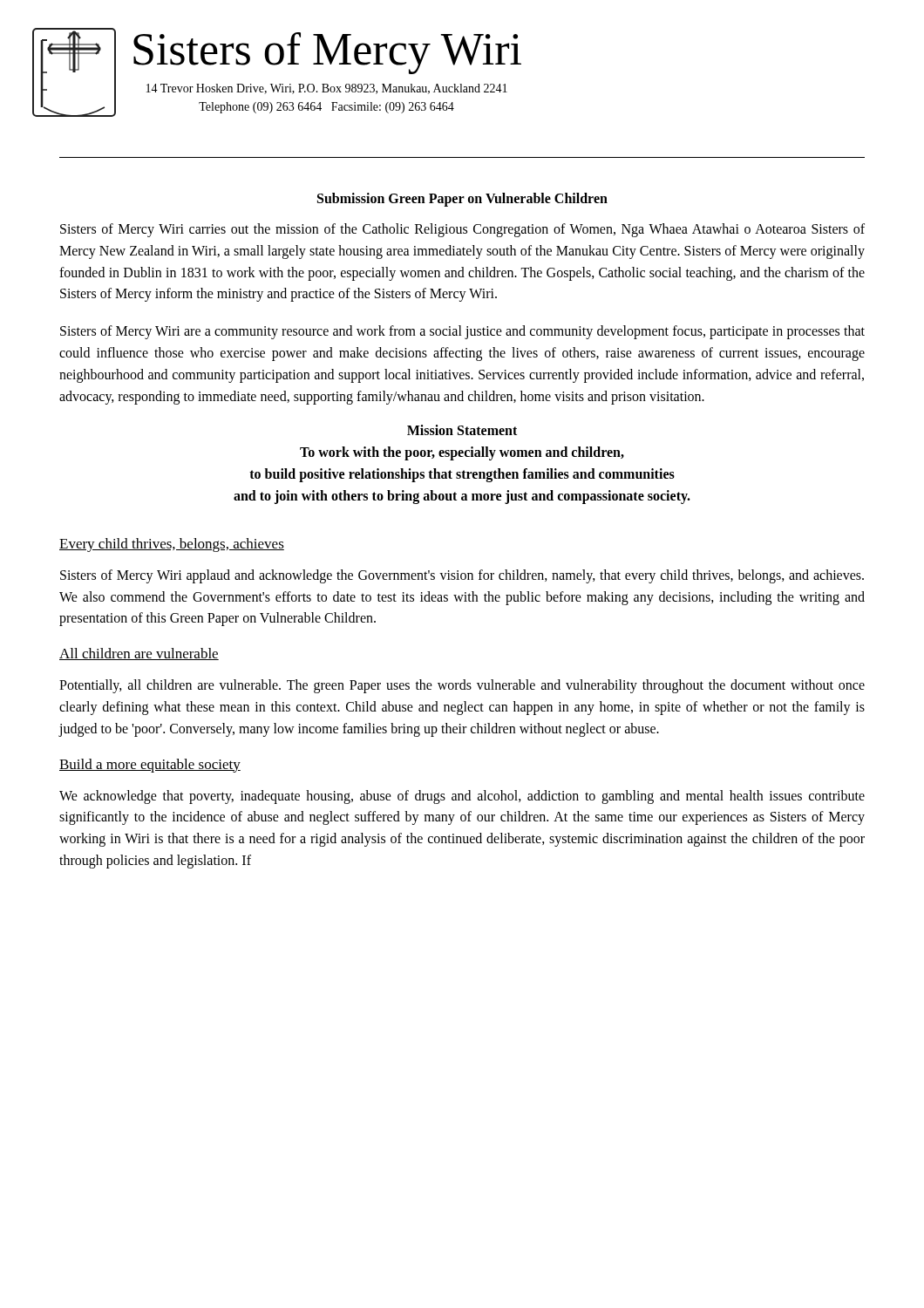
Task: Click on the text block starting "Submission Green Paper on Vulnerable Children"
Action: (462, 198)
